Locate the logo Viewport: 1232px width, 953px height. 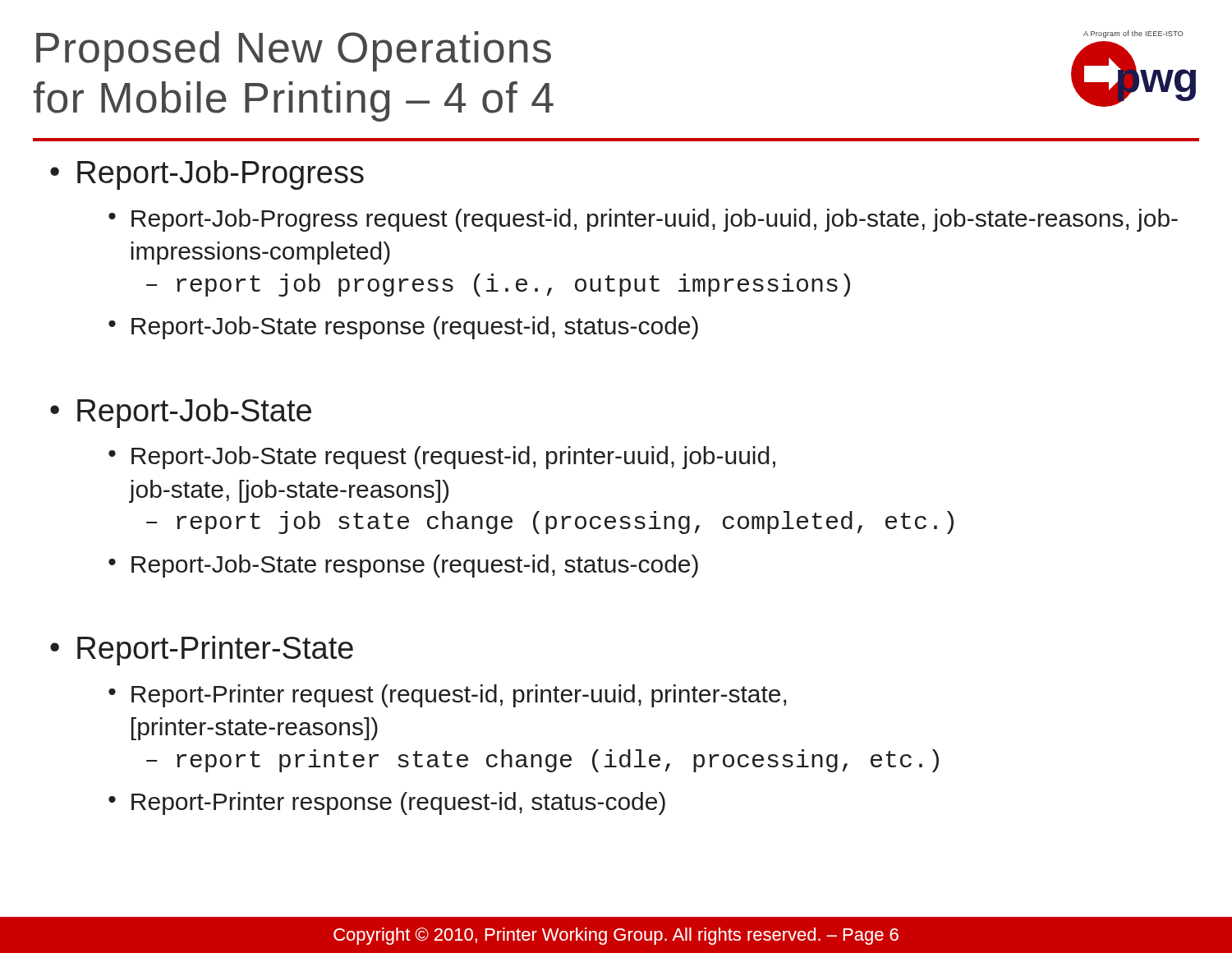(1133, 73)
